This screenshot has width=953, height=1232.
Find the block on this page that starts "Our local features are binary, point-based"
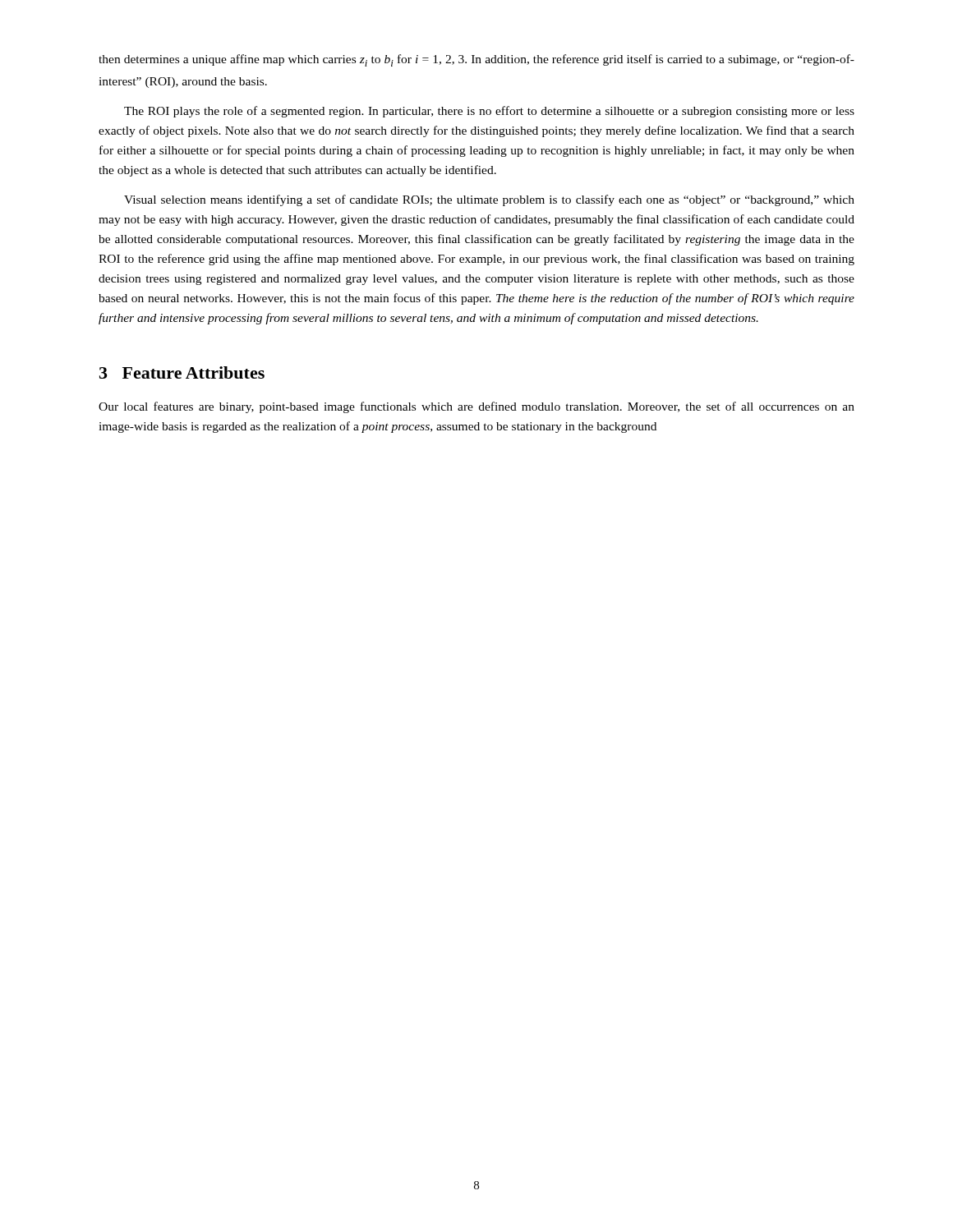[x=476, y=417]
